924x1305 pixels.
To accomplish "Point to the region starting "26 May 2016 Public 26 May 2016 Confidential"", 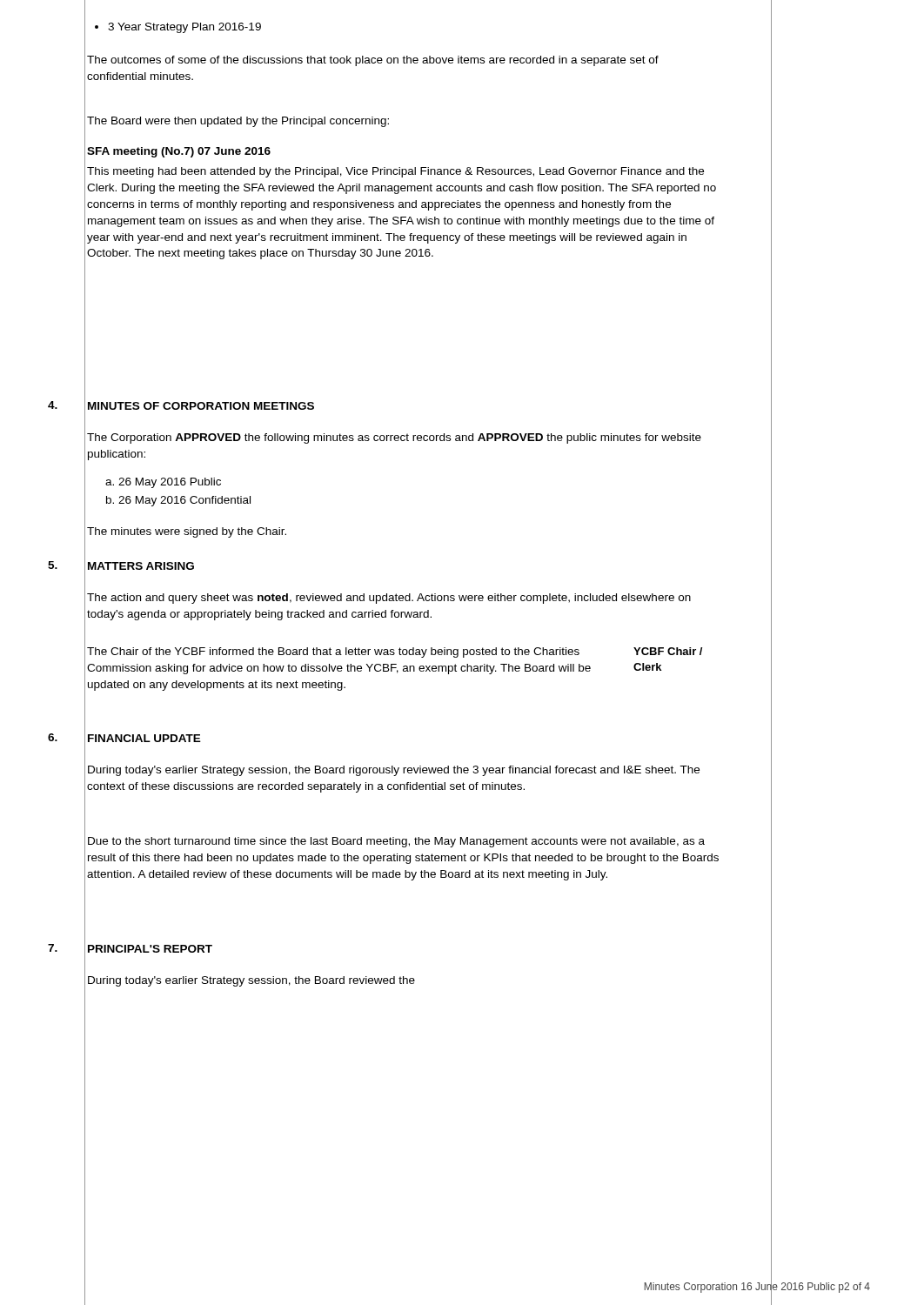I will (x=163, y=483).
